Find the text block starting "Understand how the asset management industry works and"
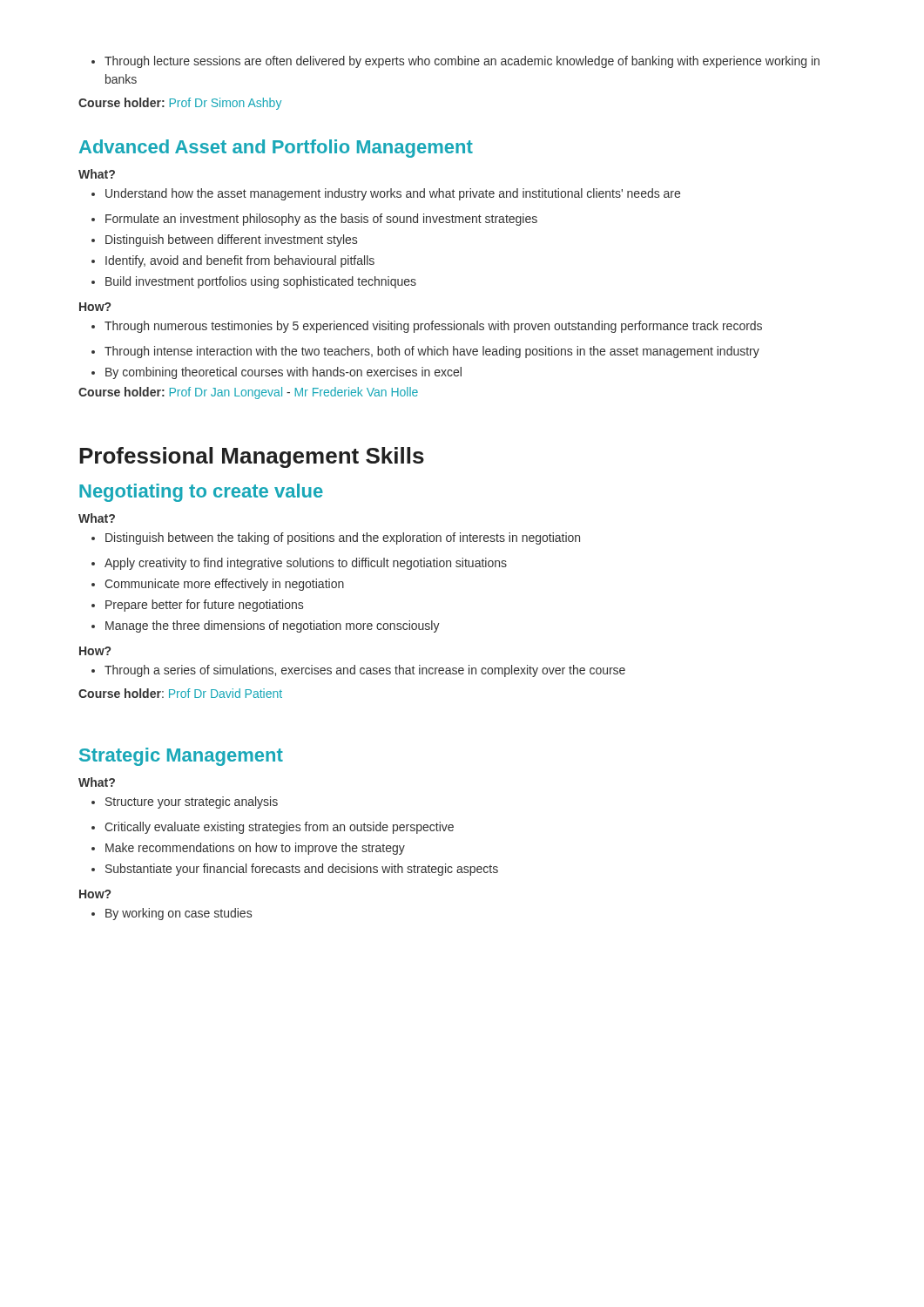 point(462,194)
